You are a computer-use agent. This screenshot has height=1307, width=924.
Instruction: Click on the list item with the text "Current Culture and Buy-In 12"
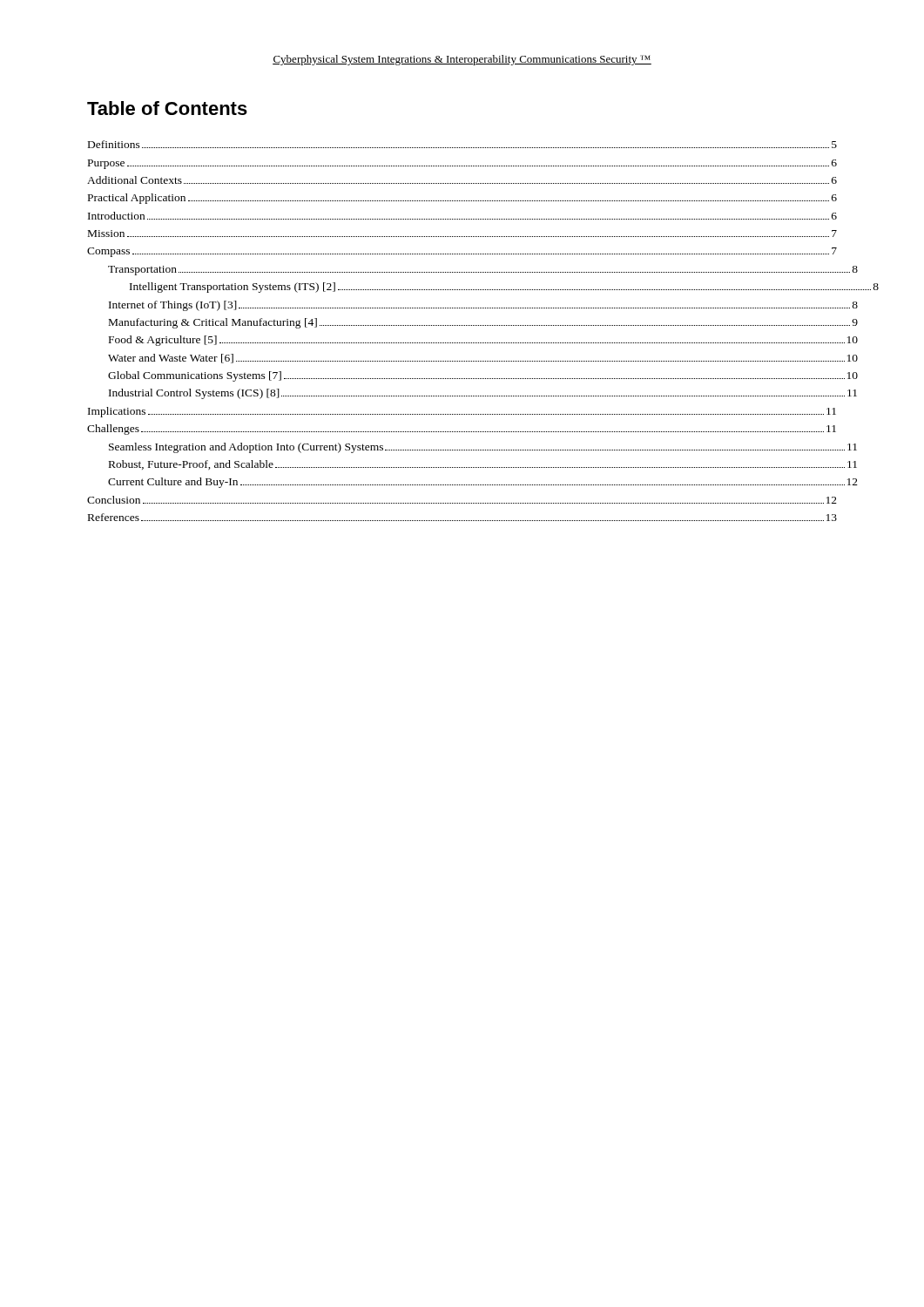(x=462, y=482)
